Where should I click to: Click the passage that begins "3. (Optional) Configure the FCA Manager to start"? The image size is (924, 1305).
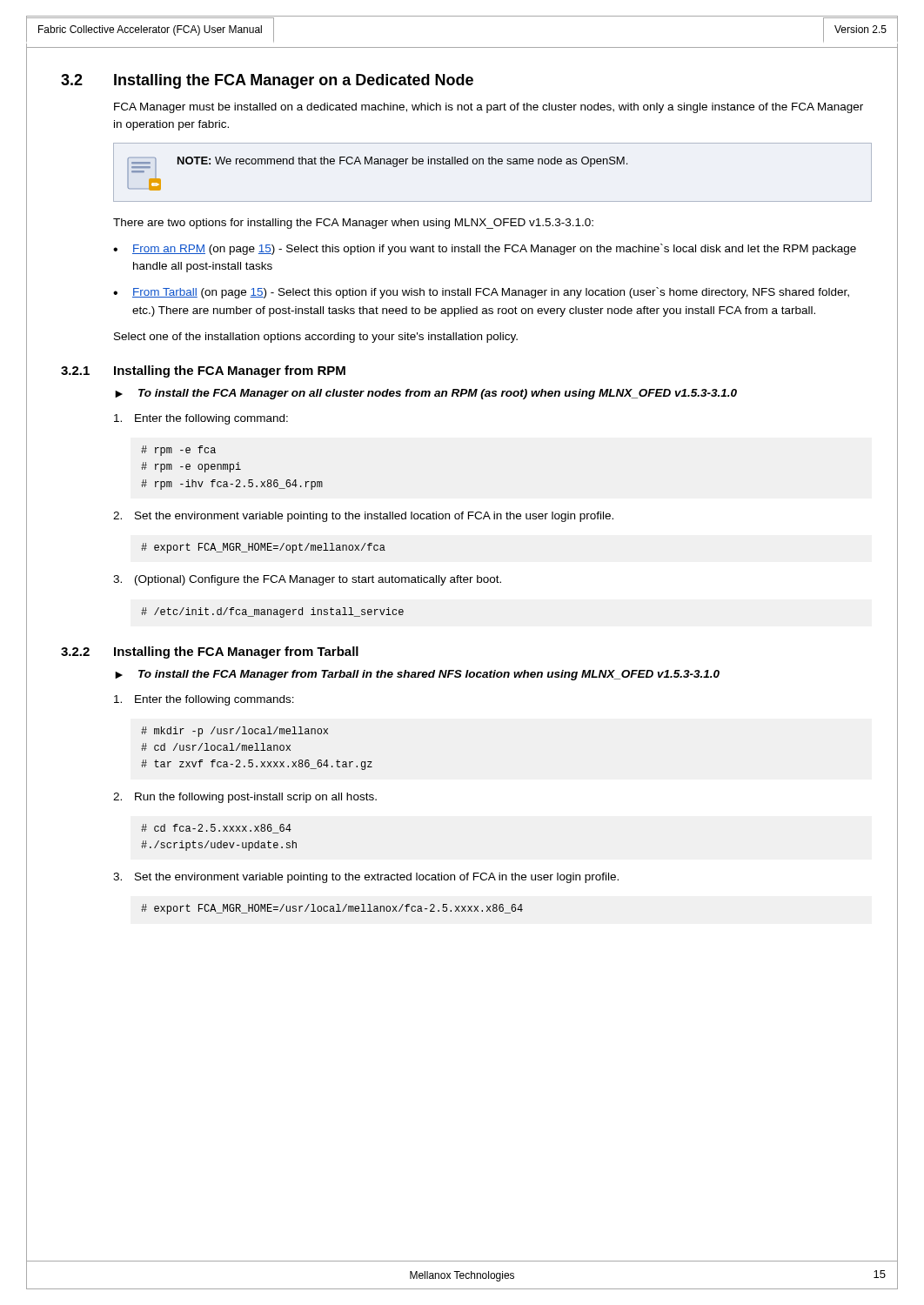tap(308, 580)
